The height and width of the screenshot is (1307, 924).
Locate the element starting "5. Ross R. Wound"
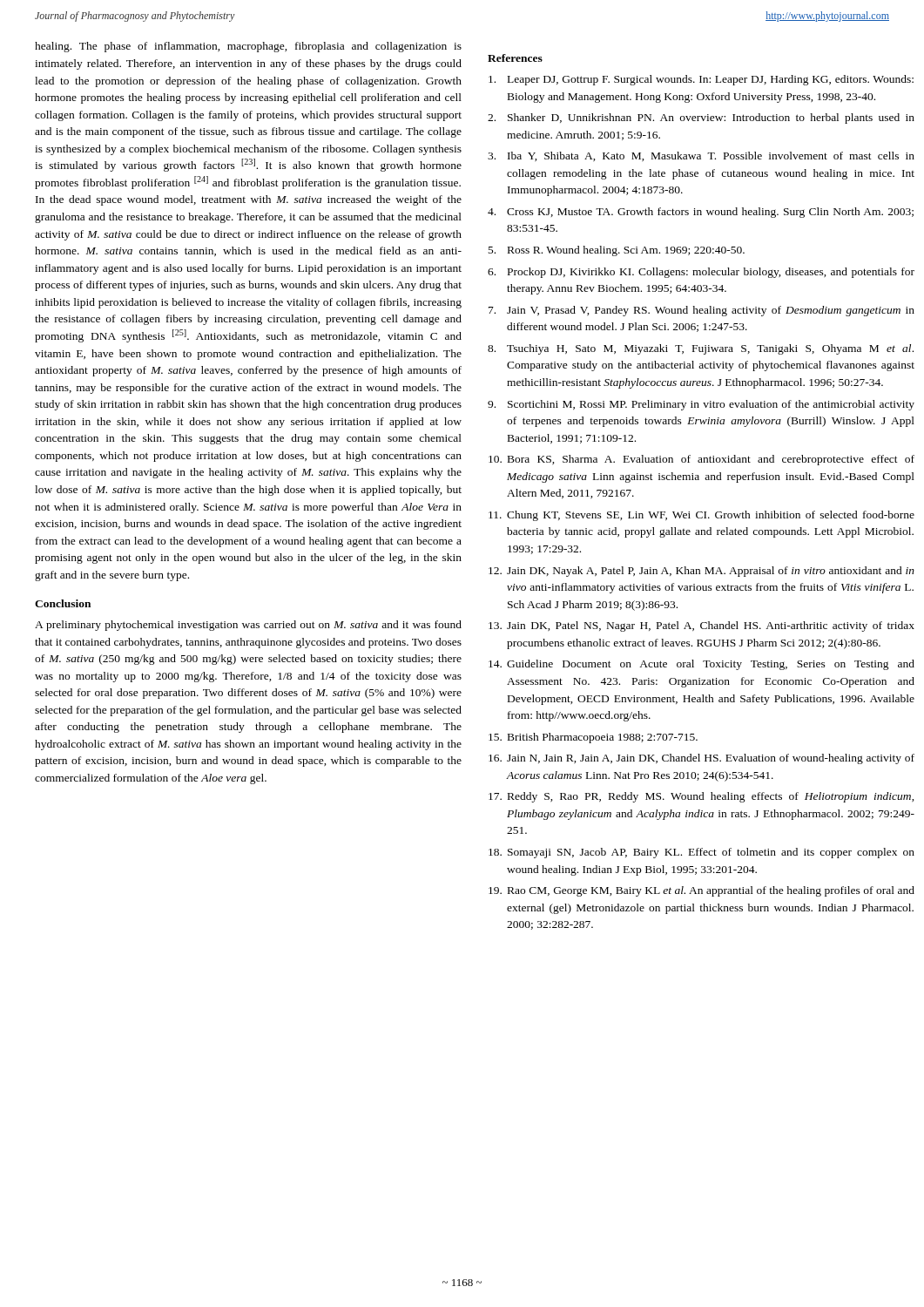point(701,250)
